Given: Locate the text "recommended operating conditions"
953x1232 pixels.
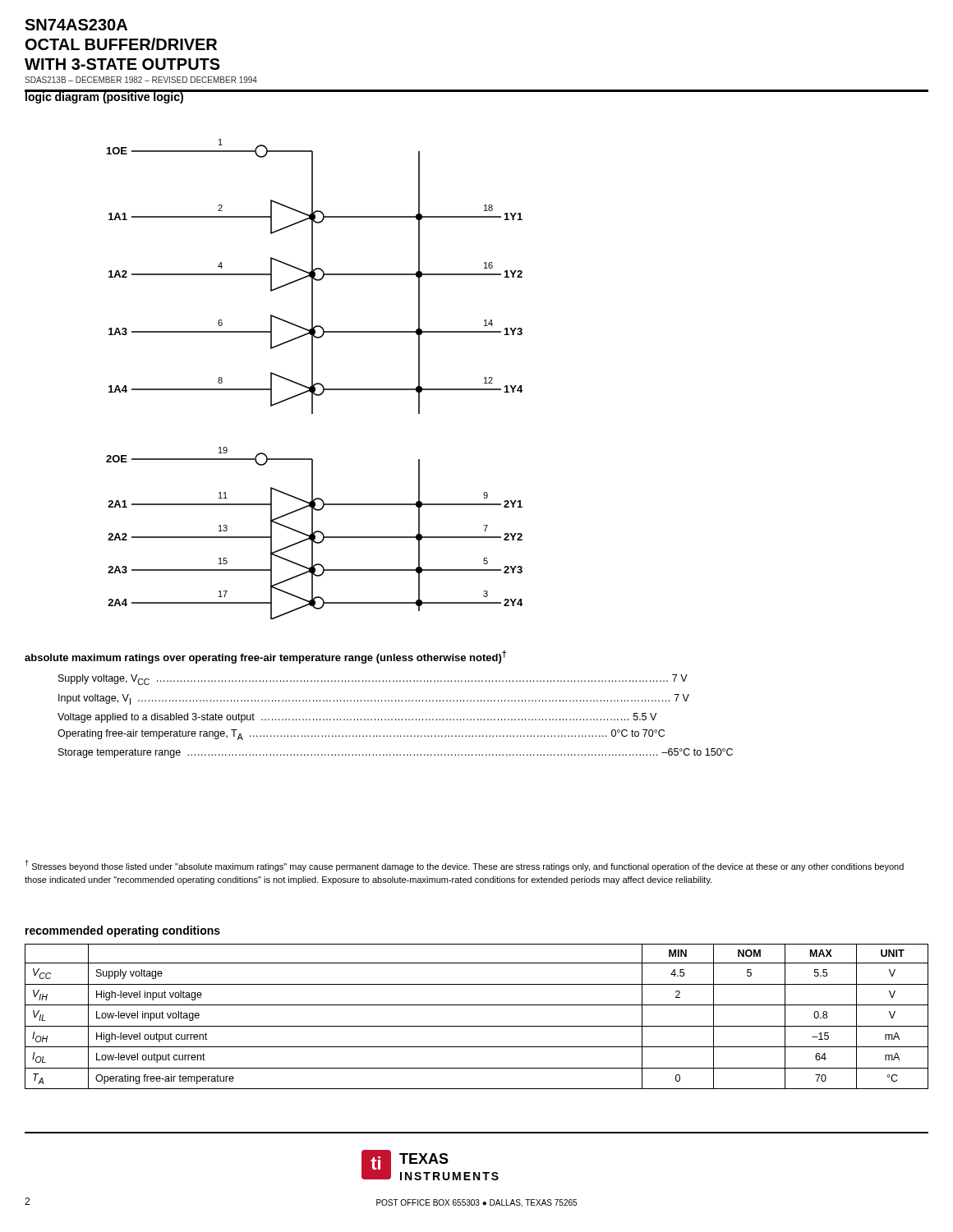Looking at the screenshot, I should 122,931.
